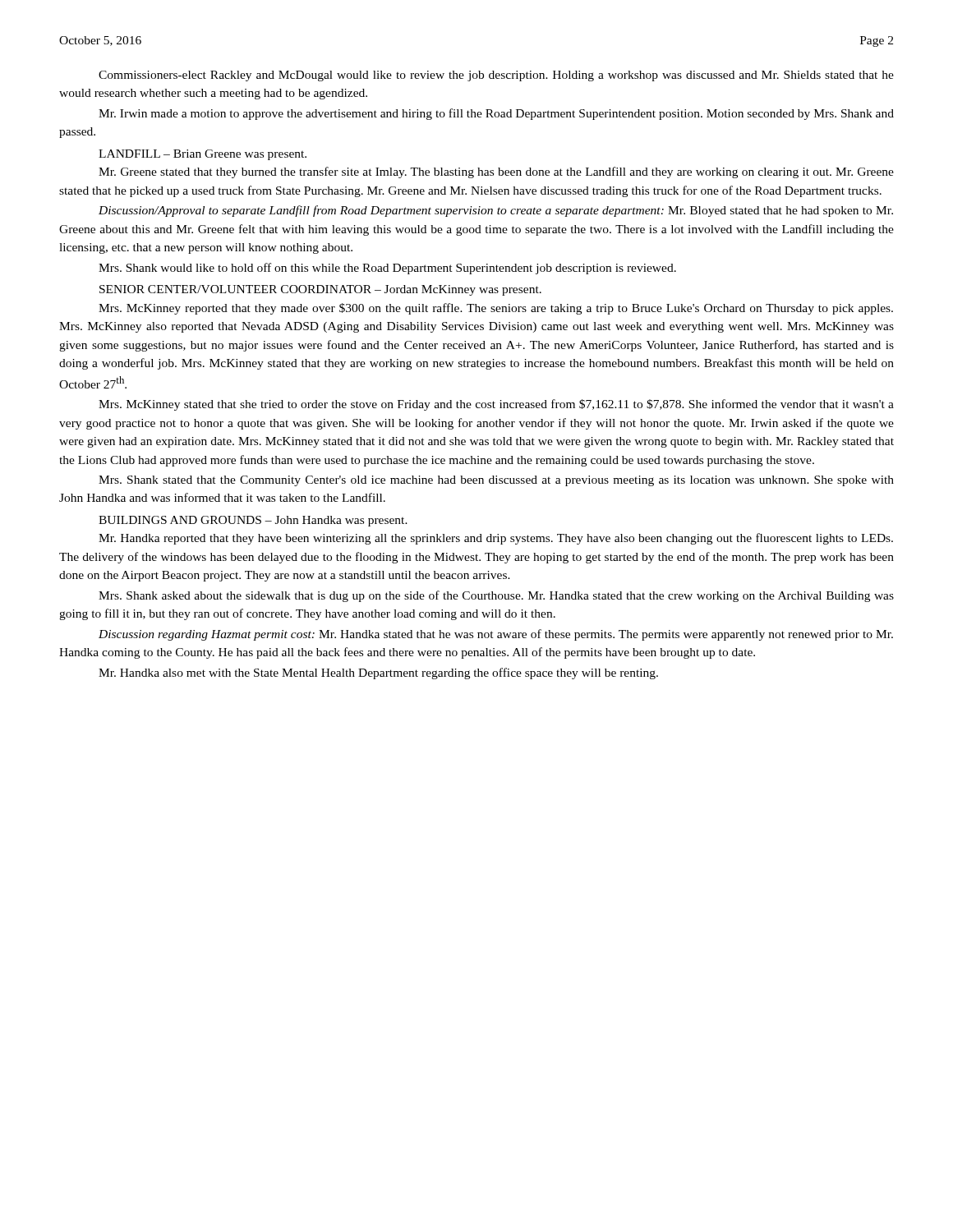Select the text starting "Mrs. Shank asked about the sidewalk that is"
The height and width of the screenshot is (1232, 953).
click(476, 604)
